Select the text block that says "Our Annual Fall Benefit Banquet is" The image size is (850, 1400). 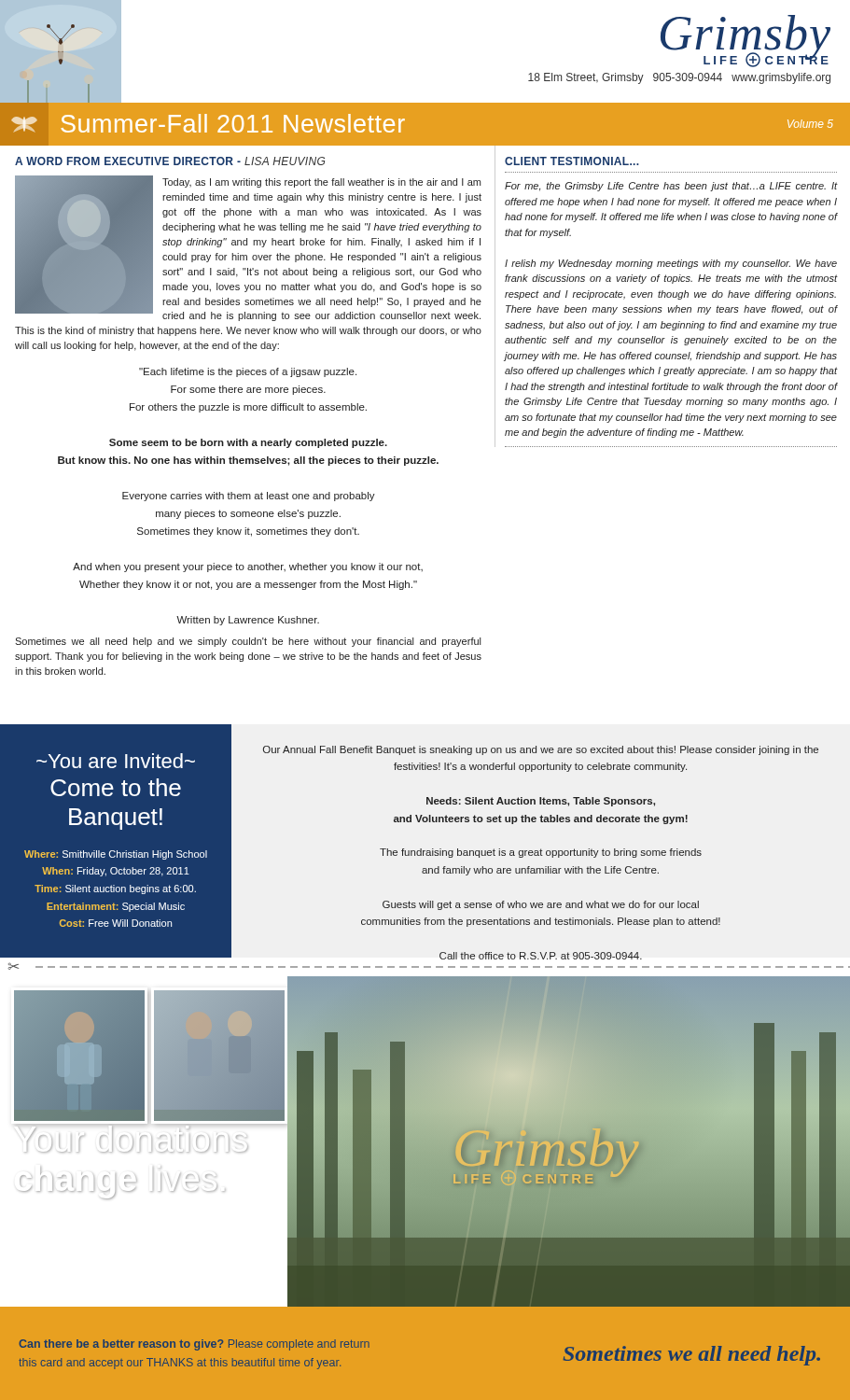coord(541,849)
